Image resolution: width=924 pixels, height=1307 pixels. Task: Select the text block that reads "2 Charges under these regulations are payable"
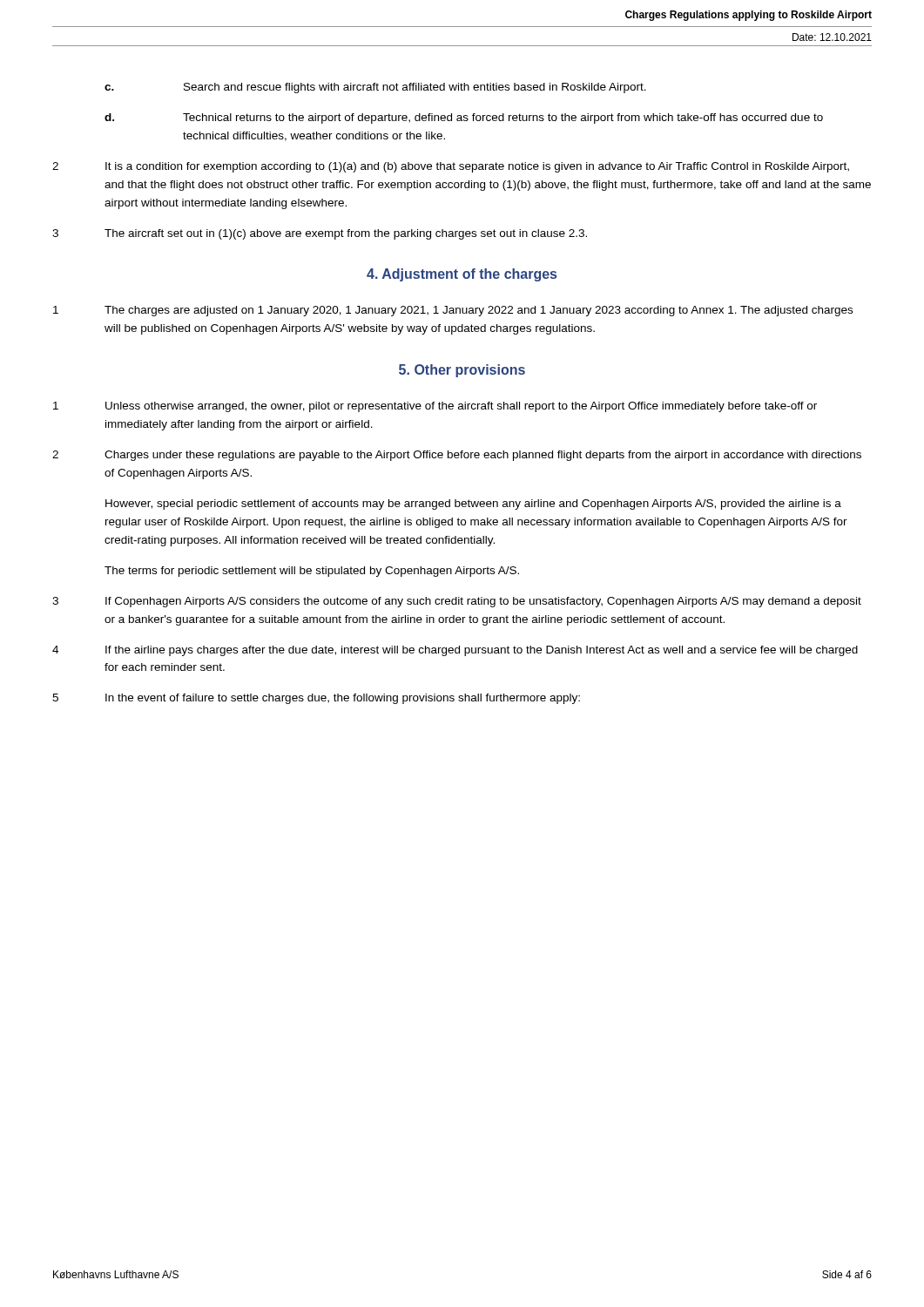[462, 464]
